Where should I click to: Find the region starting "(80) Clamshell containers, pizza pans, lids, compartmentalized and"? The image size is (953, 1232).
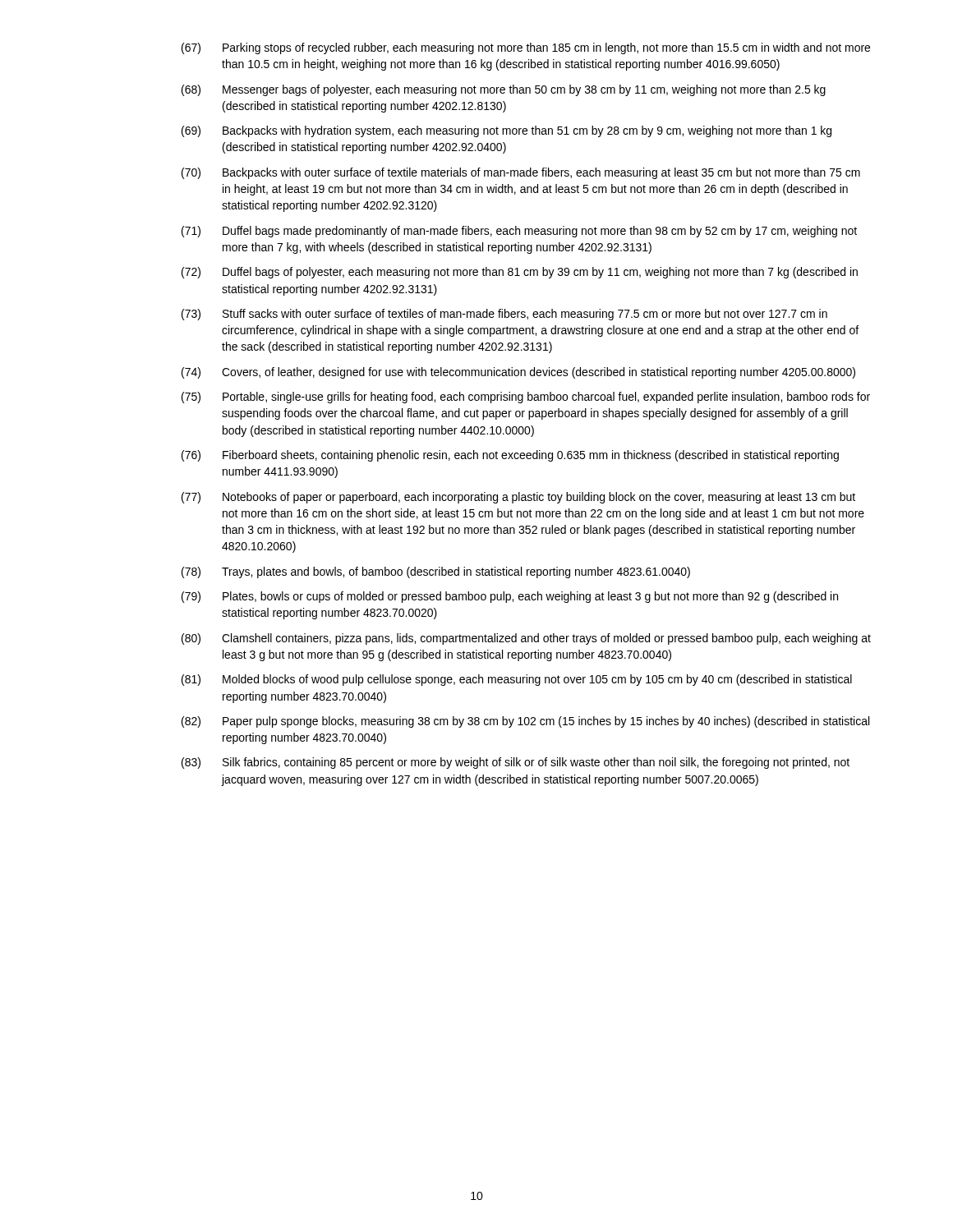[526, 646]
